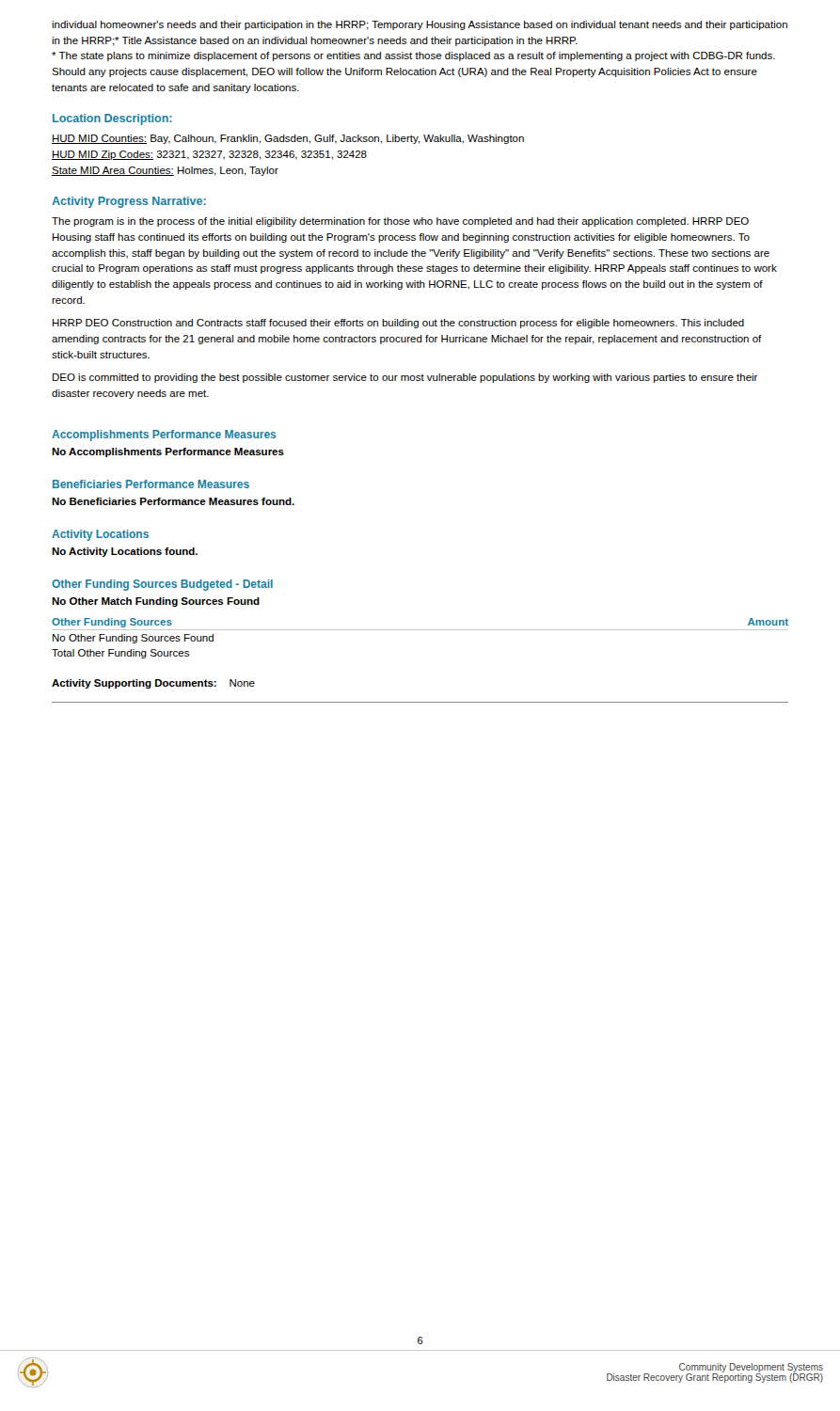The image size is (840, 1411).
Task: Locate the section header that says "Activity Locations"
Action: point(100,534)
